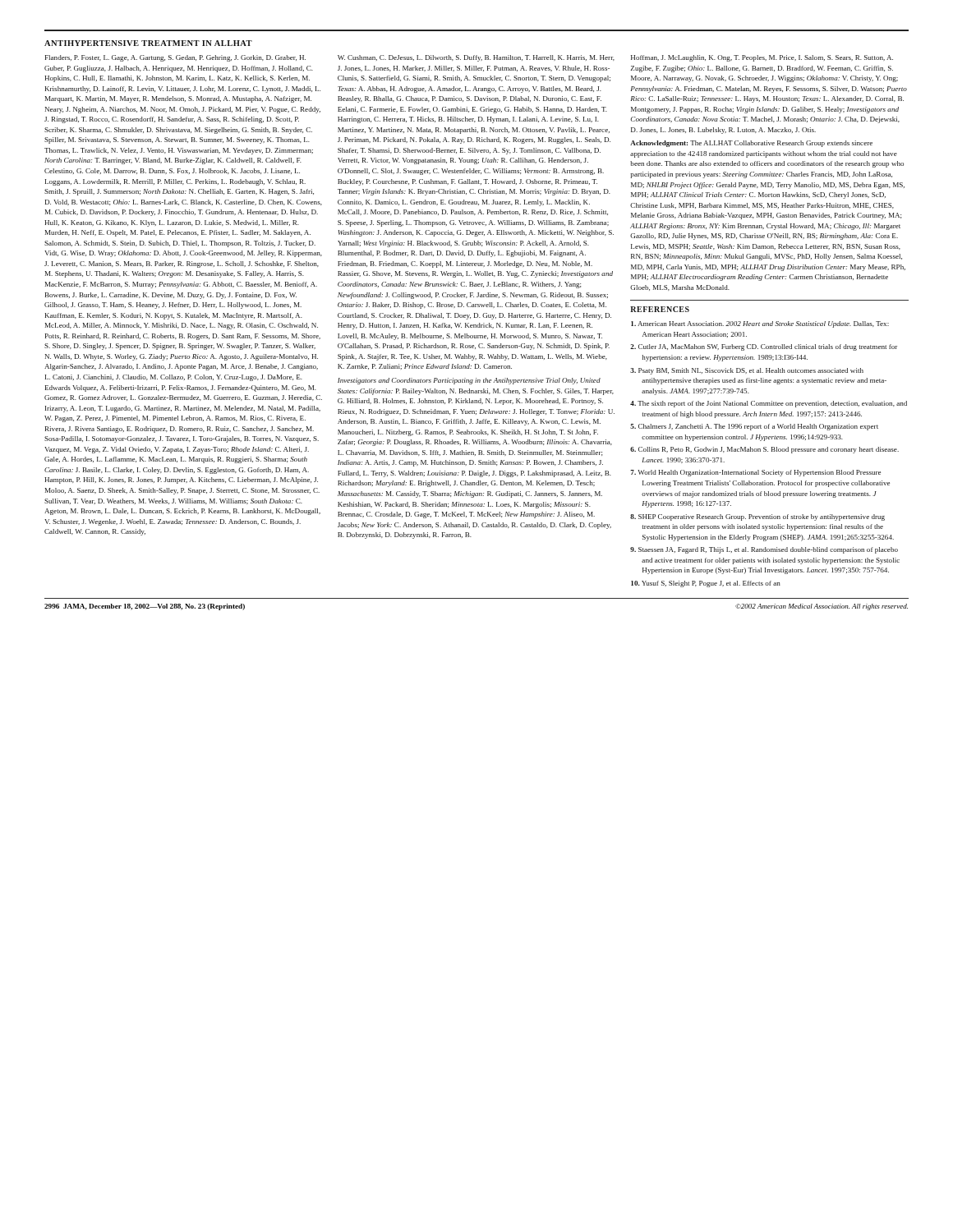This screenshot has width=953, height=1232.
Task: Click on the block starting "7. World Health Organization-International Society"
Action: click(760, 488)
